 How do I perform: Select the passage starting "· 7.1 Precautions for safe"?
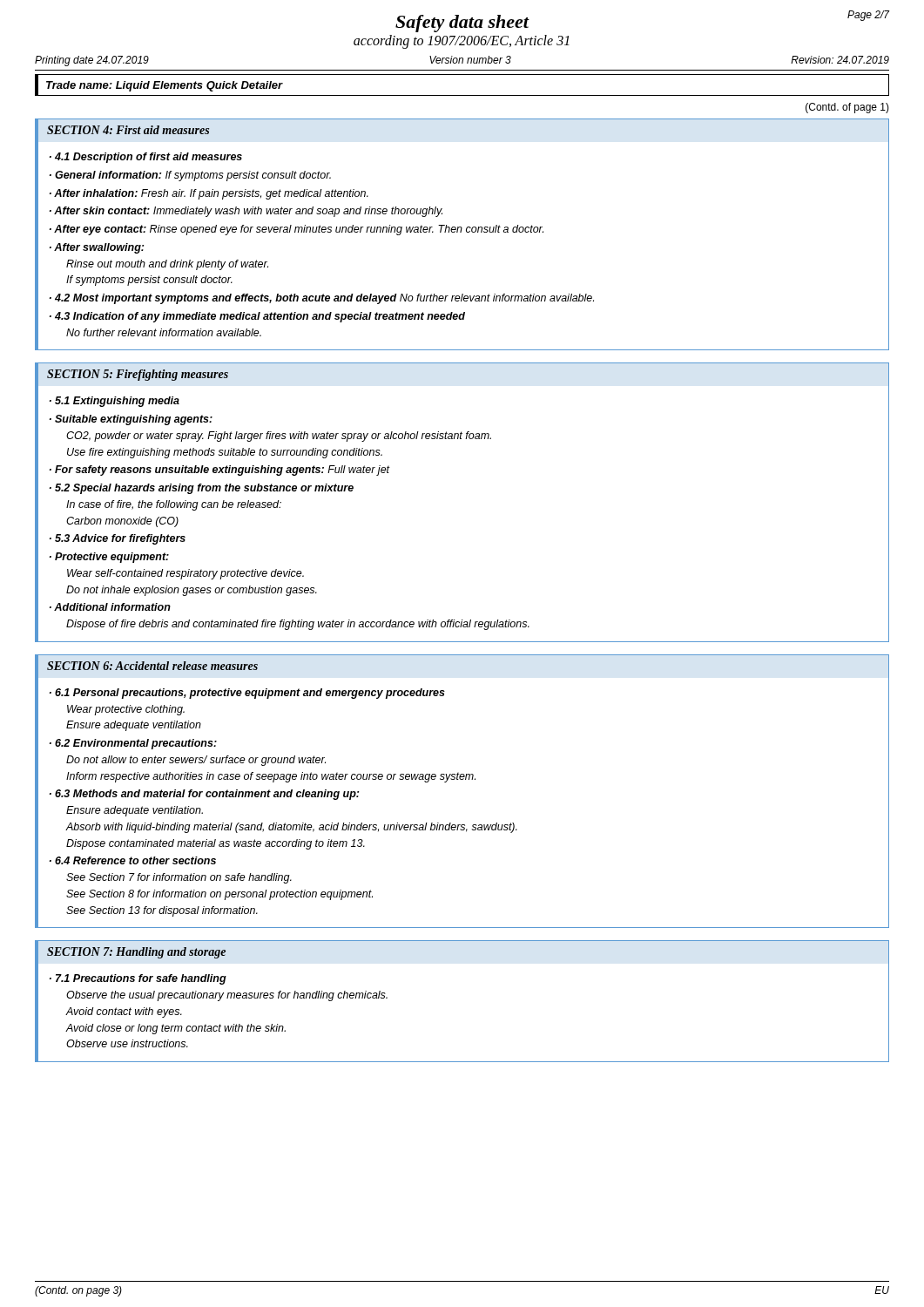tap(219, 1011)
